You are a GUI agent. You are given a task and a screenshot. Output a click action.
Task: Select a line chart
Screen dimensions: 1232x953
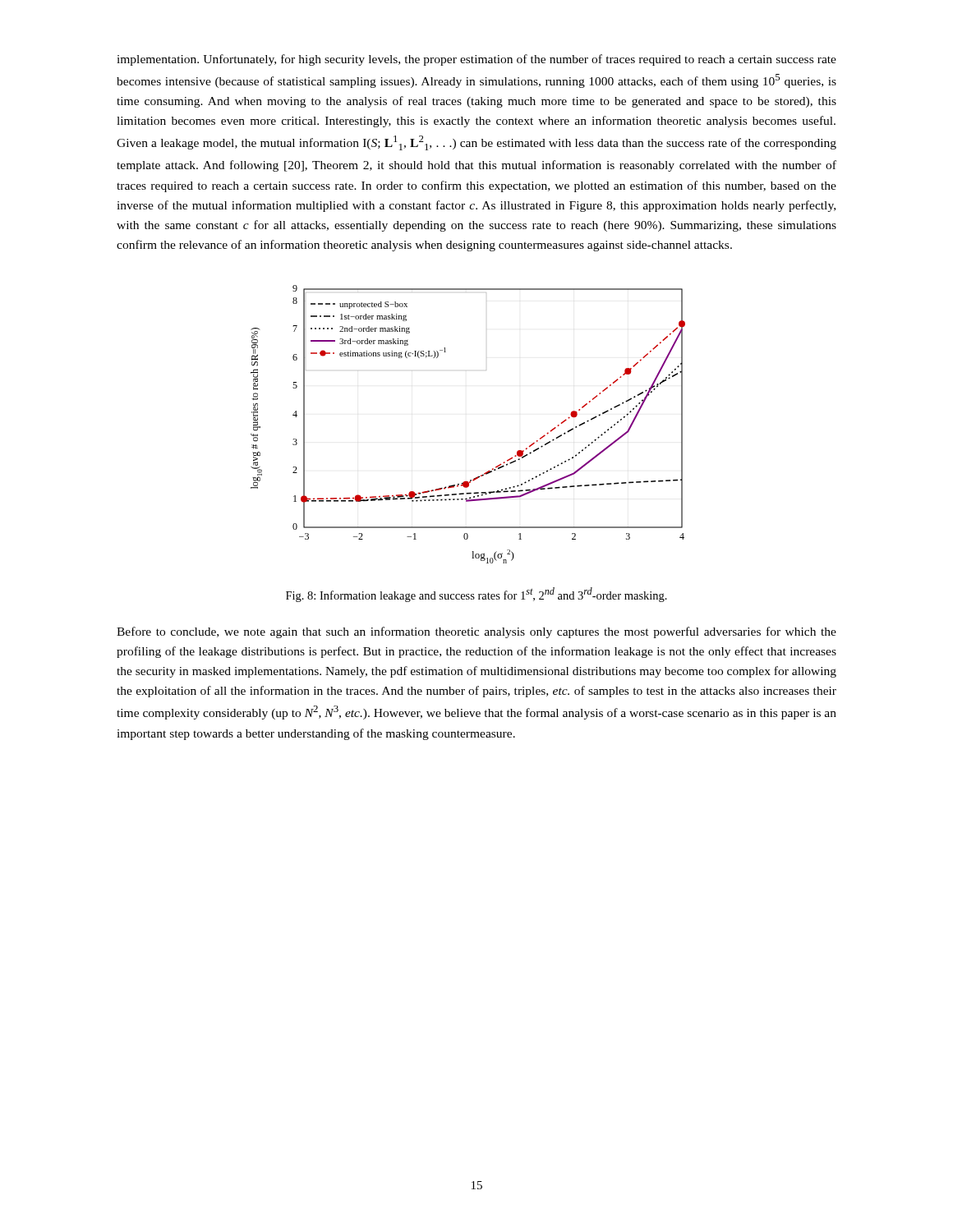(x=476, y=426)
